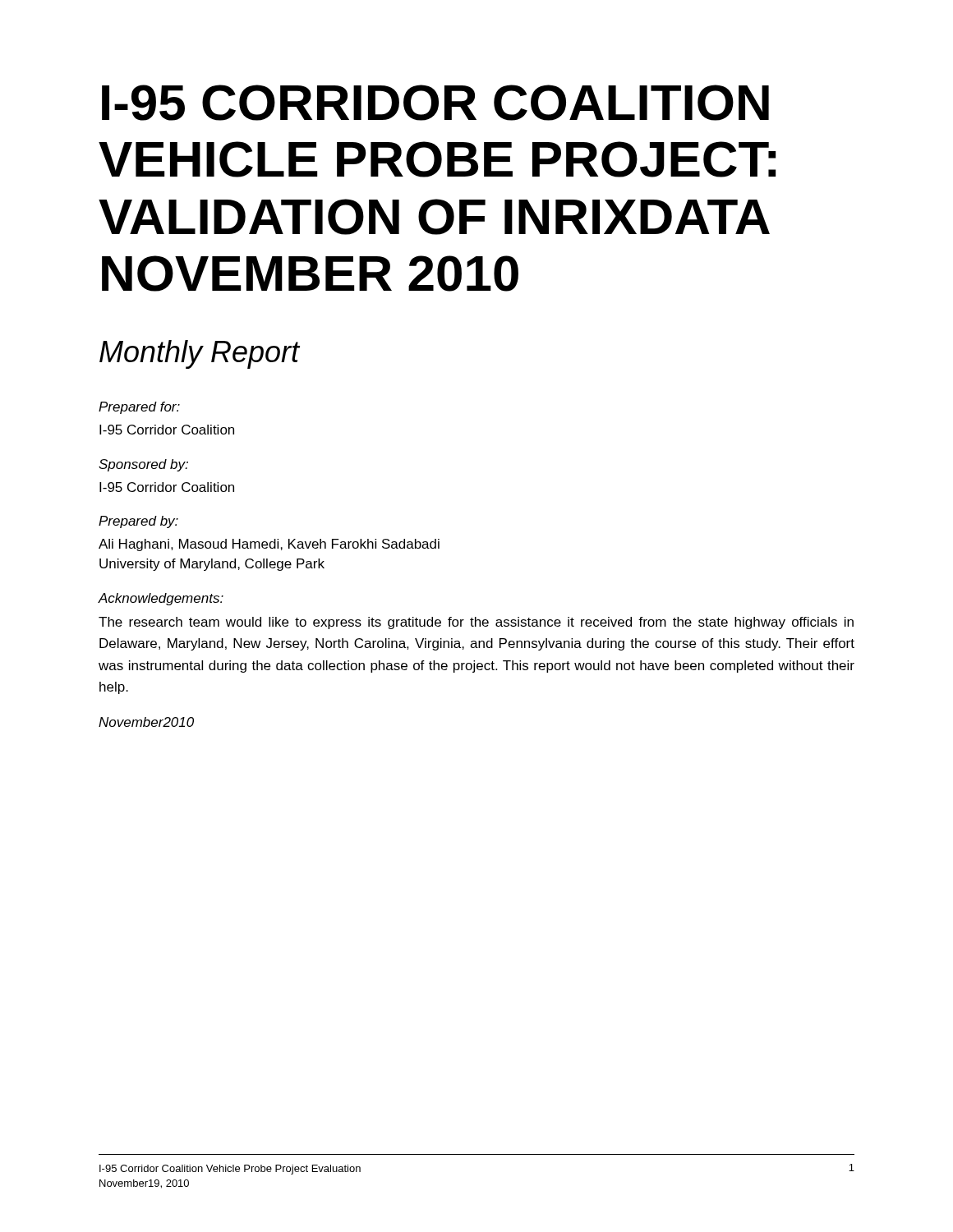953x1232 pixels.
Task: Click the title
Action: [x=476, y=188]
